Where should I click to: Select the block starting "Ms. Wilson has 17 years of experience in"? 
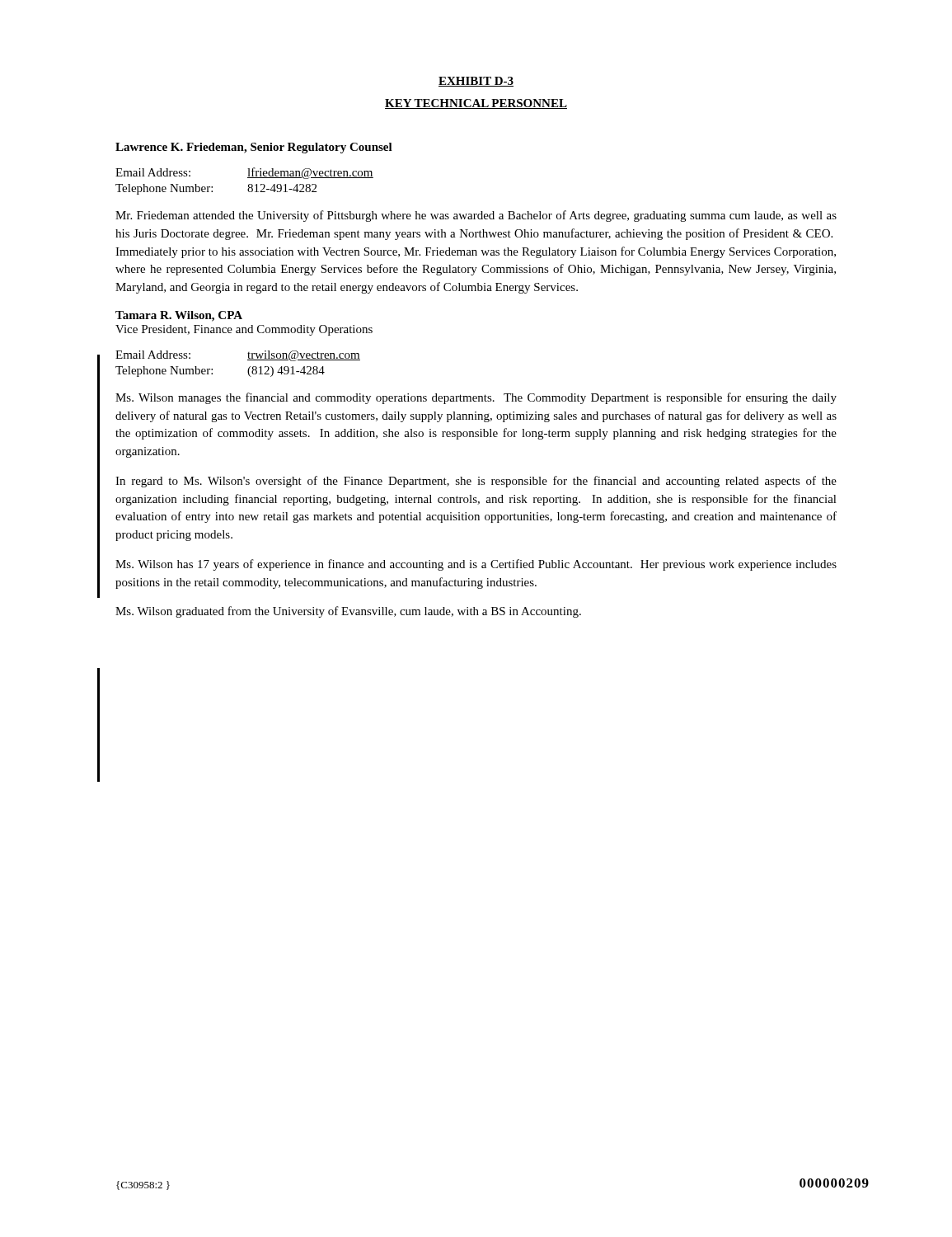[x=476, y=573]
